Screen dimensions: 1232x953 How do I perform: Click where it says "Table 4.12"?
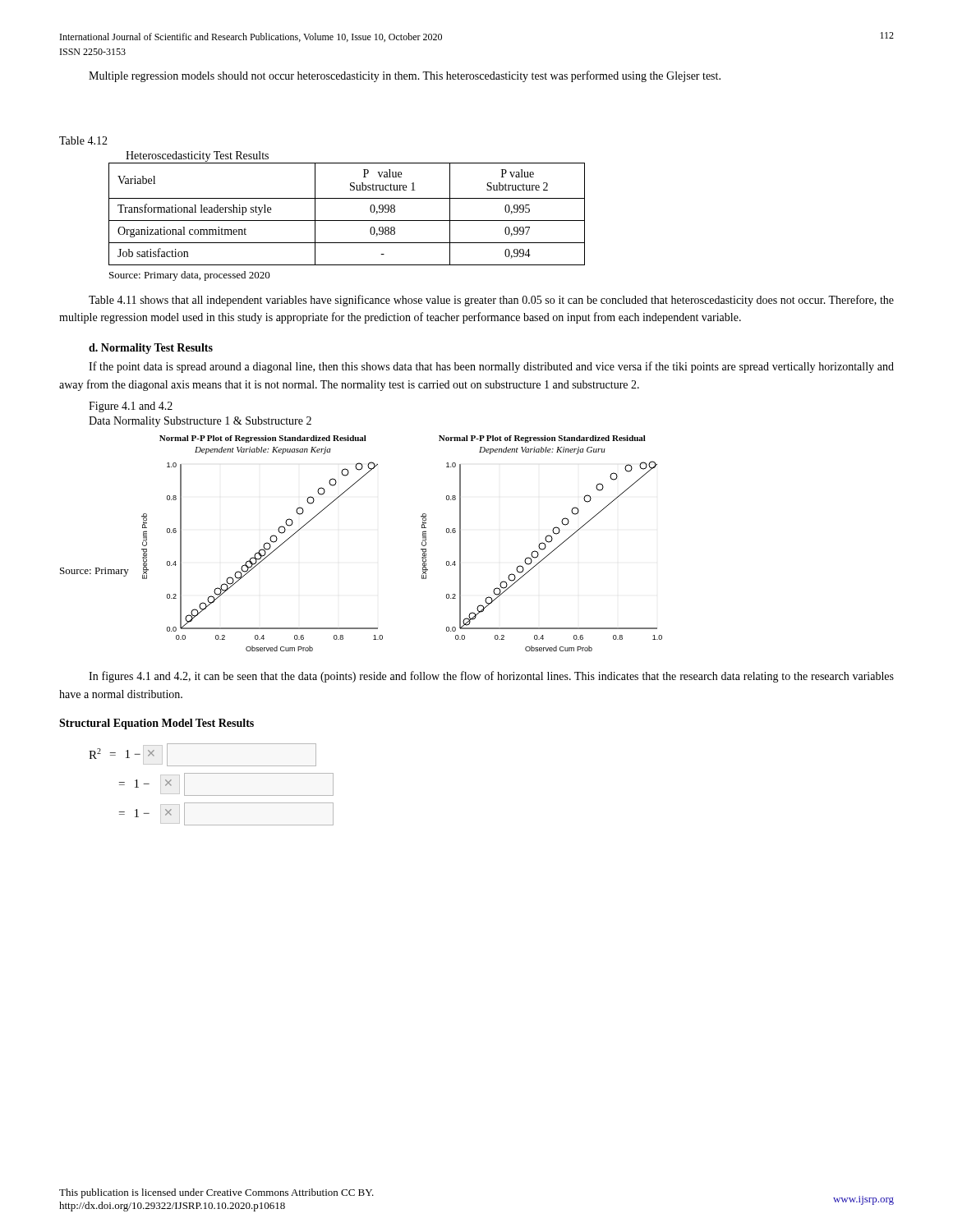pos(83,141)
